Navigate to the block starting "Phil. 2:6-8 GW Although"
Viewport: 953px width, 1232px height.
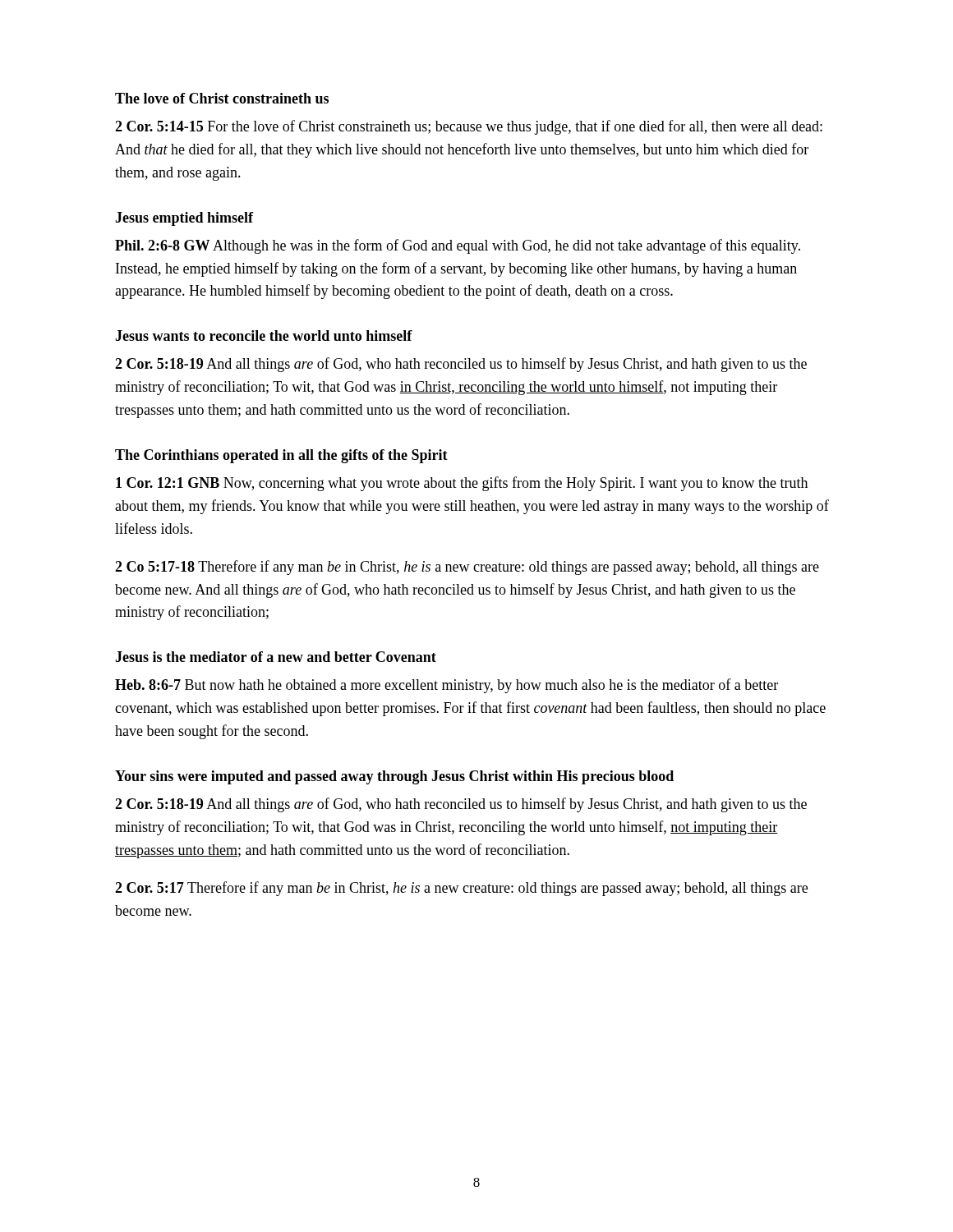[458, 268]
